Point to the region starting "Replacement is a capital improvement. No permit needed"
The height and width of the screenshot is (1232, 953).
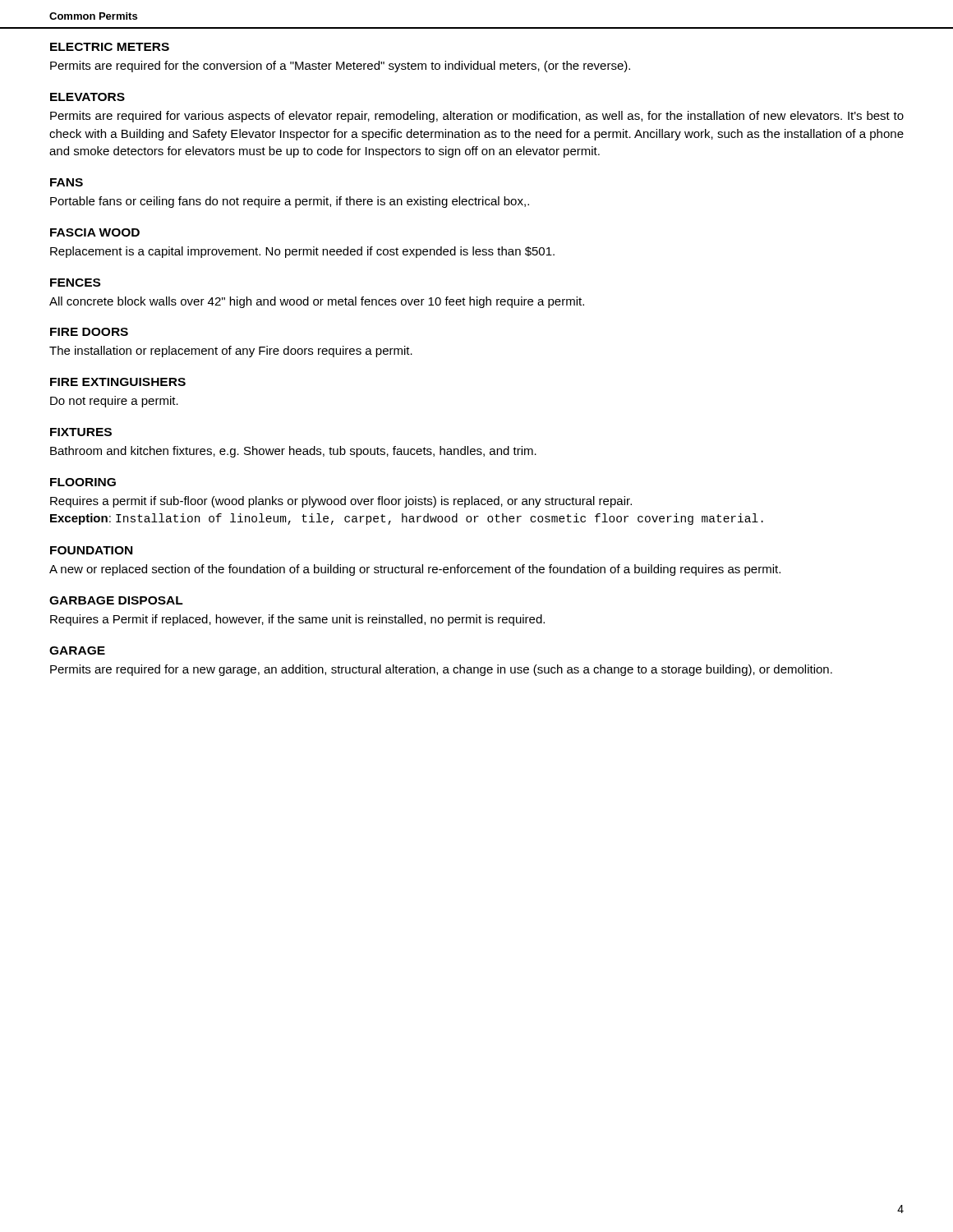302,251
